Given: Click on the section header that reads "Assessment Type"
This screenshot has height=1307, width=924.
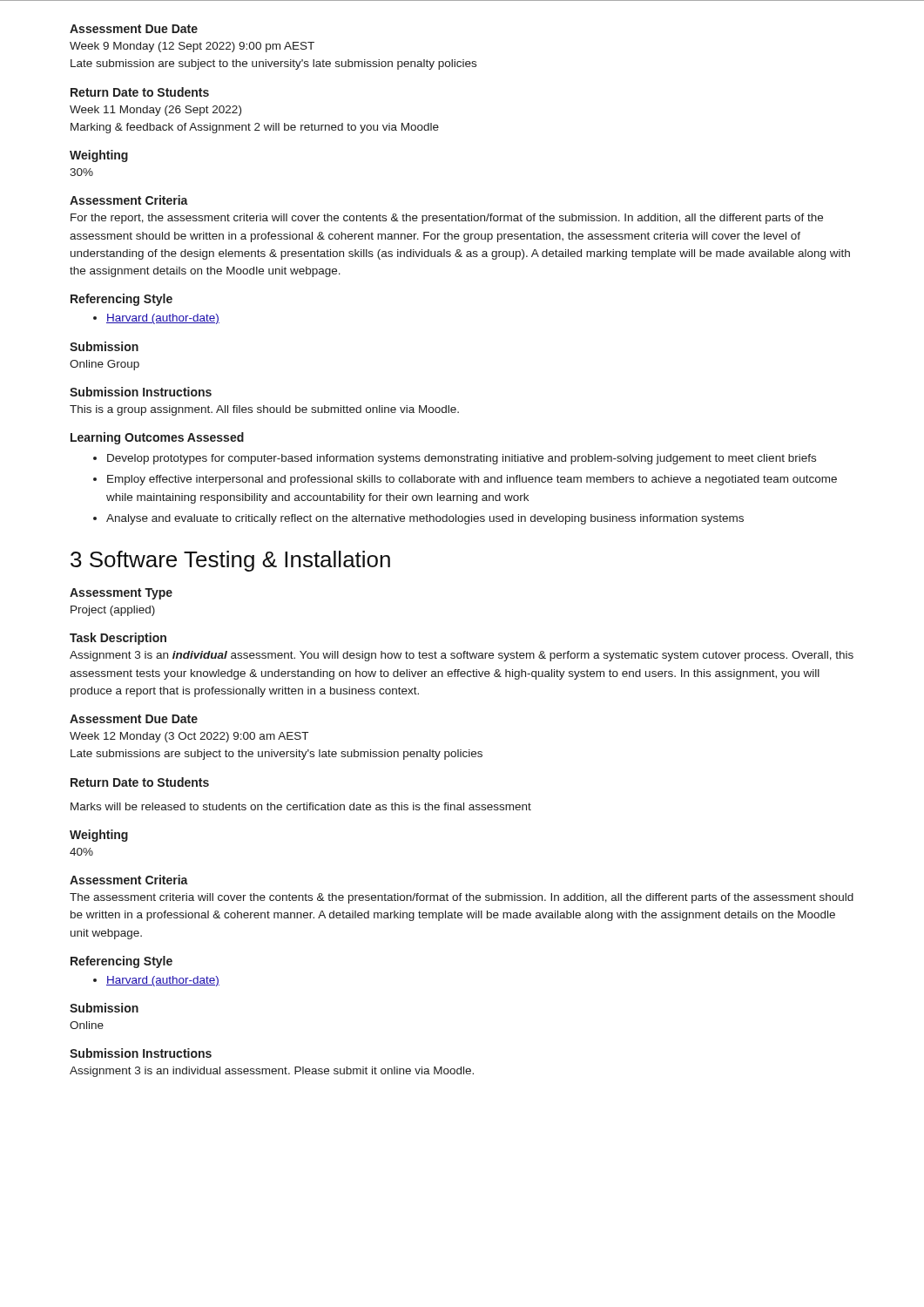Looking at the screenshot, I should [x=121, y=593].
